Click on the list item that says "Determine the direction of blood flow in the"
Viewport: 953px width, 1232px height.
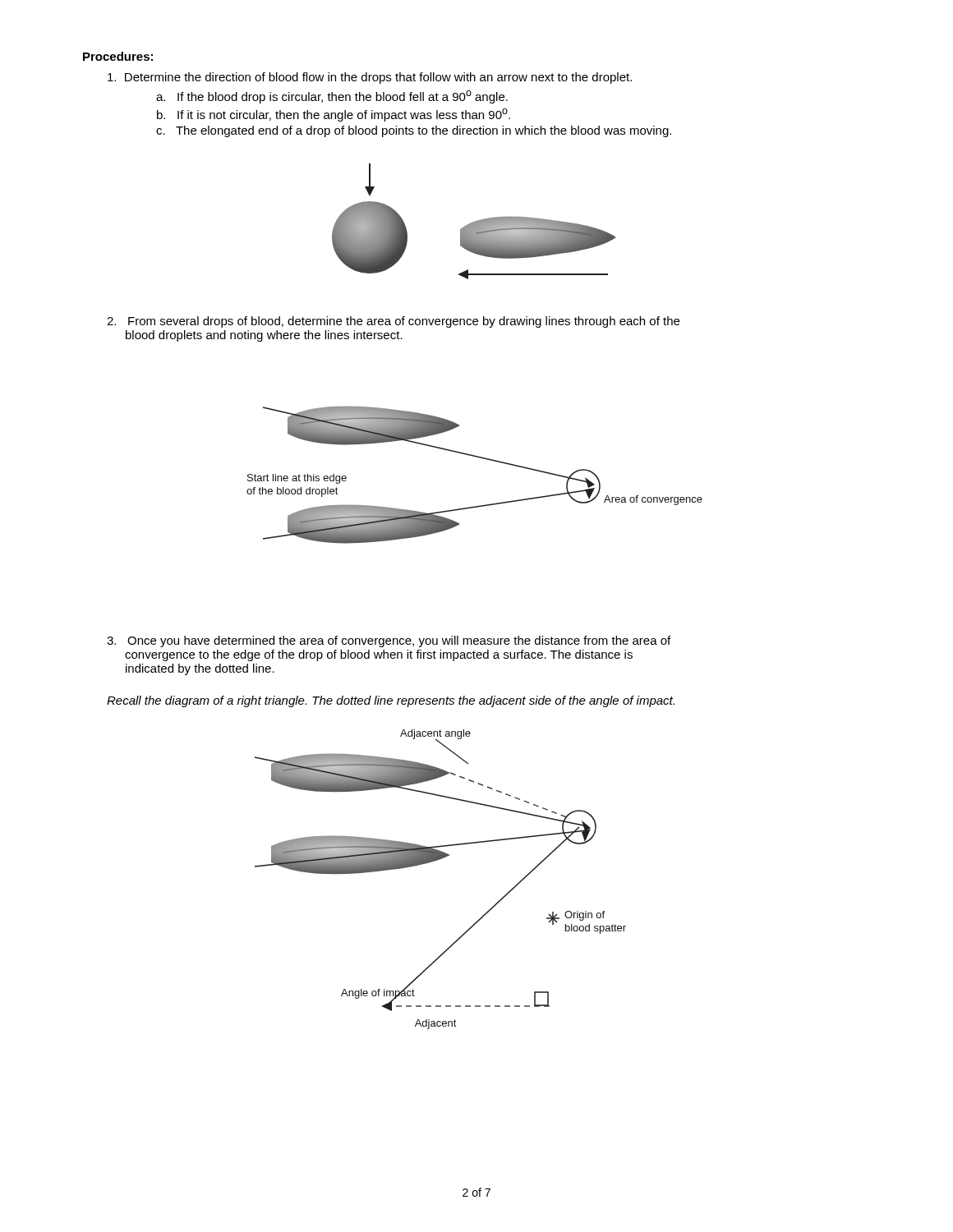coord(370,77)
